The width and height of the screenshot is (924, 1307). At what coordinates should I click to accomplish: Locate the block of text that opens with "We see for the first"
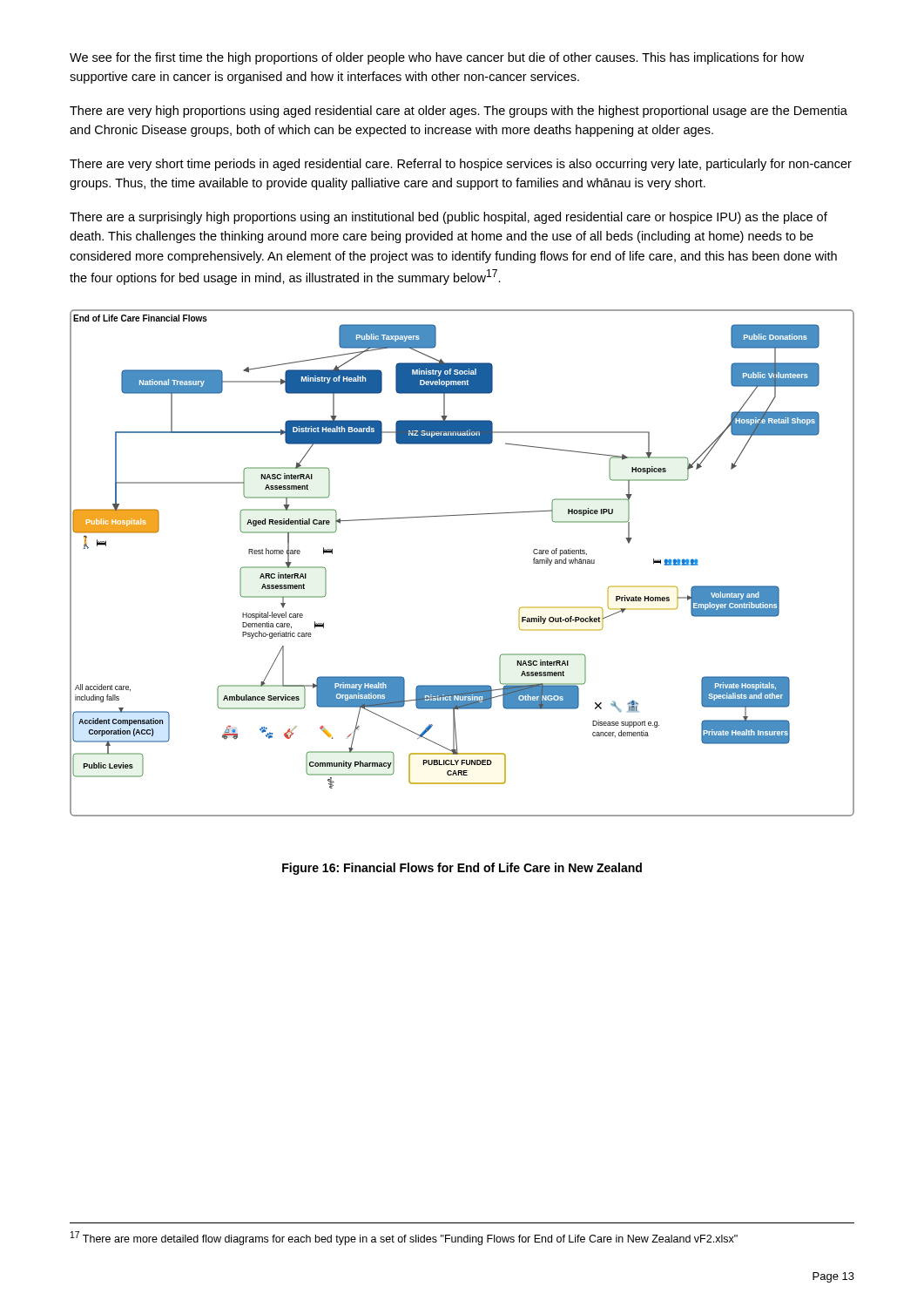tap(437, 67)
